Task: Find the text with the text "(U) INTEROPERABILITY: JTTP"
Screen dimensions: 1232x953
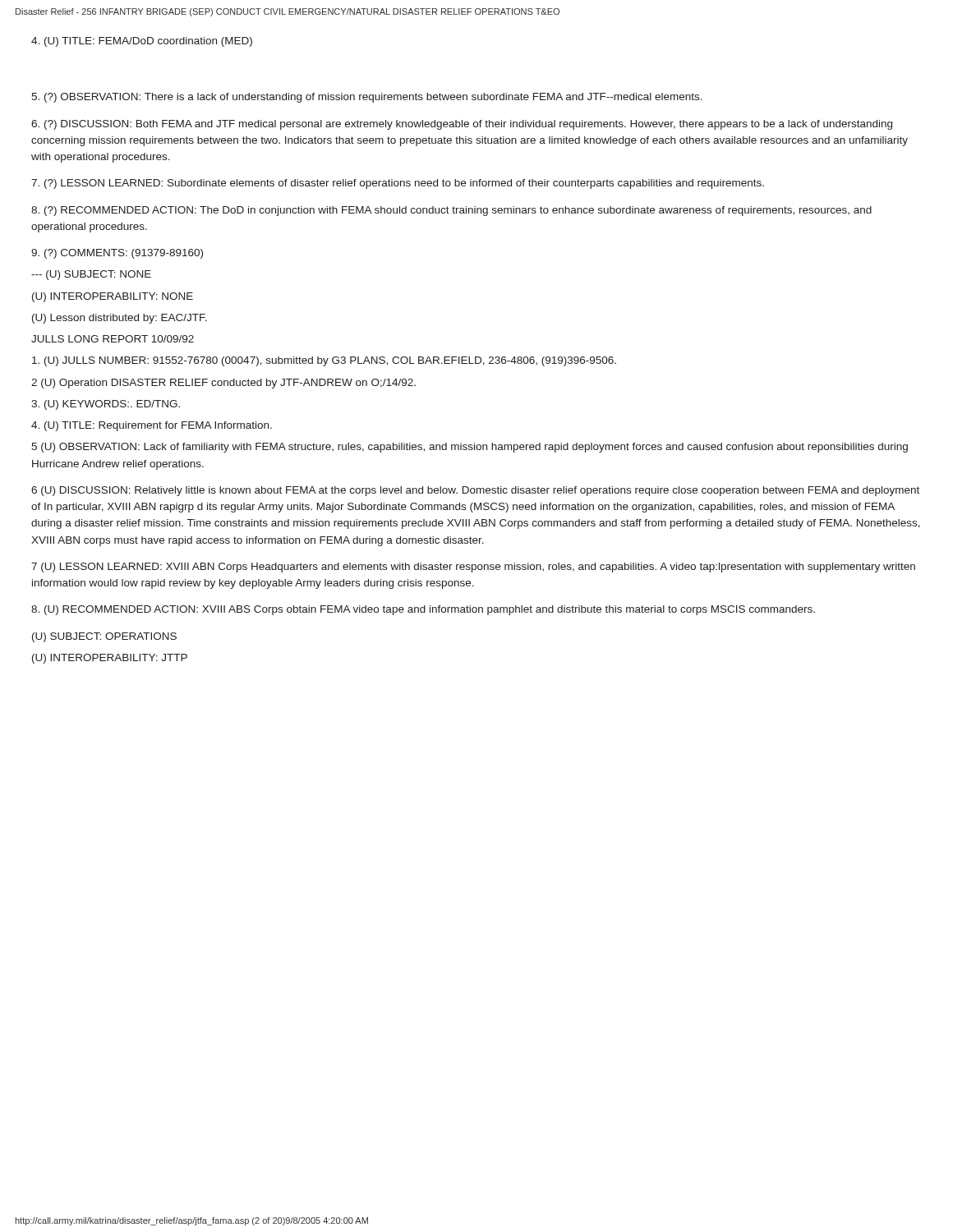Action: click(x=109, y=657)
